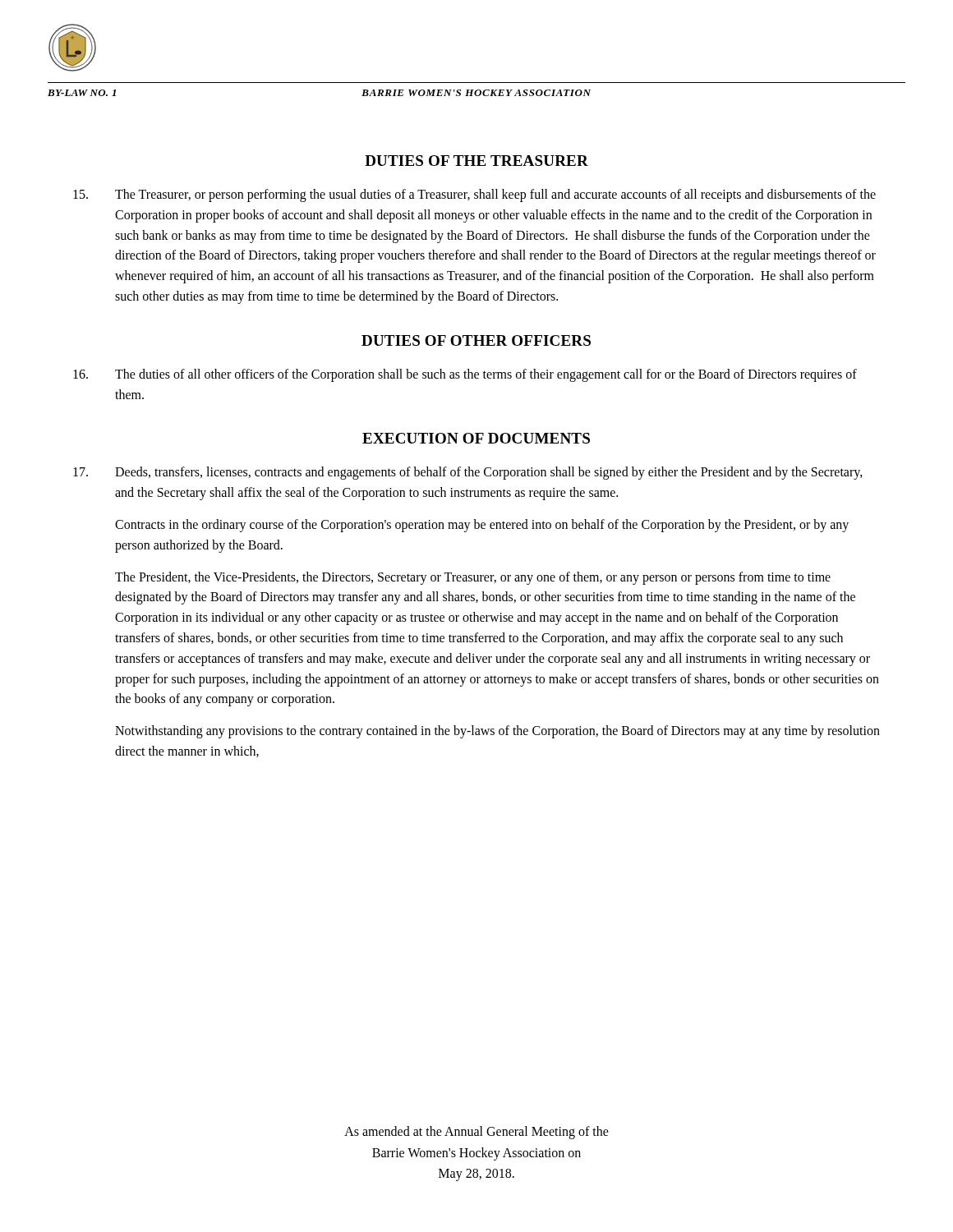The width and height of the screenshot is (953, 1232).
Task: Find the block on this page that starts "The President, the Vice-Presidents,"
Action: (497, 638)
